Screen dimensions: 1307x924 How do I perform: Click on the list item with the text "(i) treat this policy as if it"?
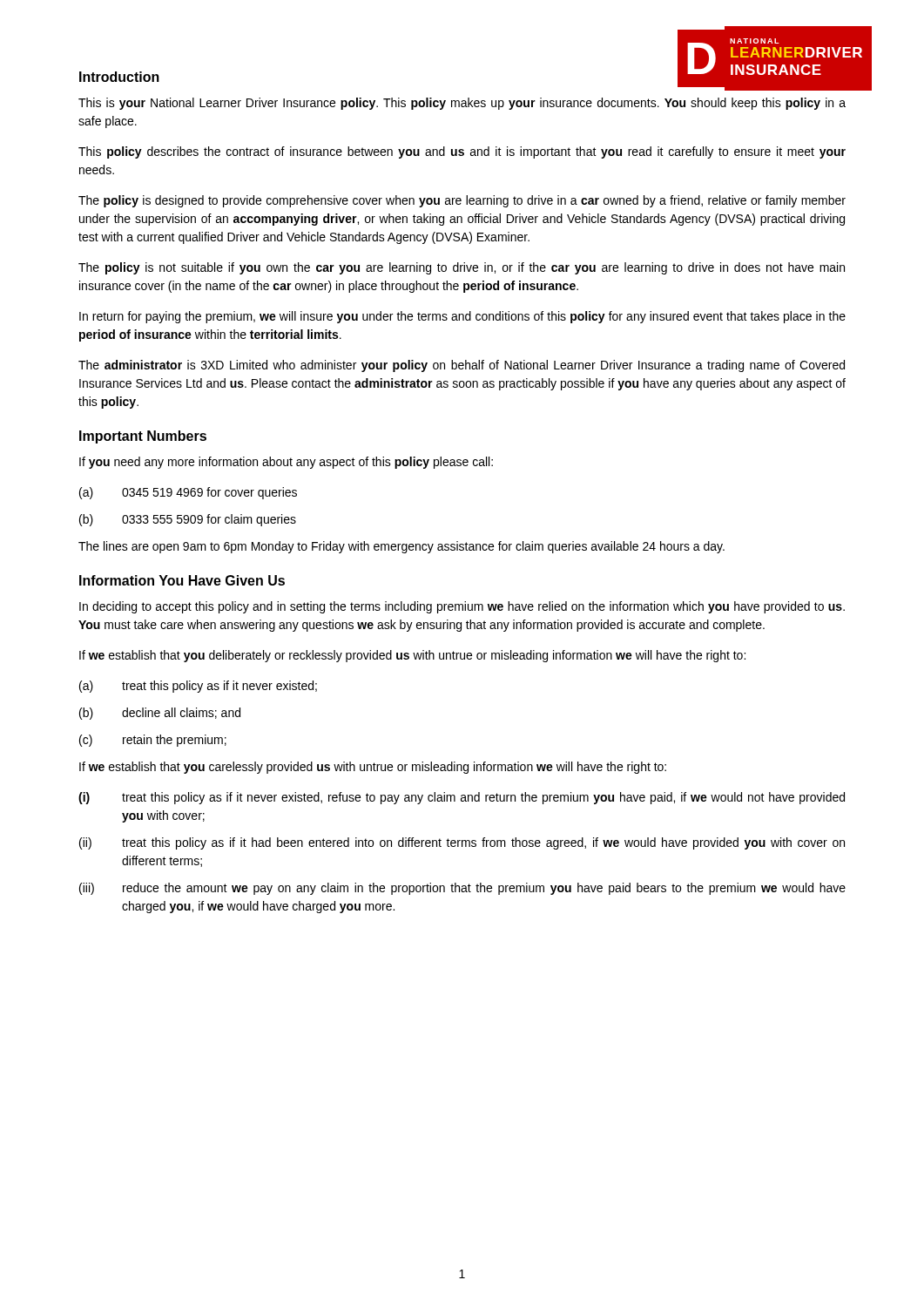coord(462,807)
